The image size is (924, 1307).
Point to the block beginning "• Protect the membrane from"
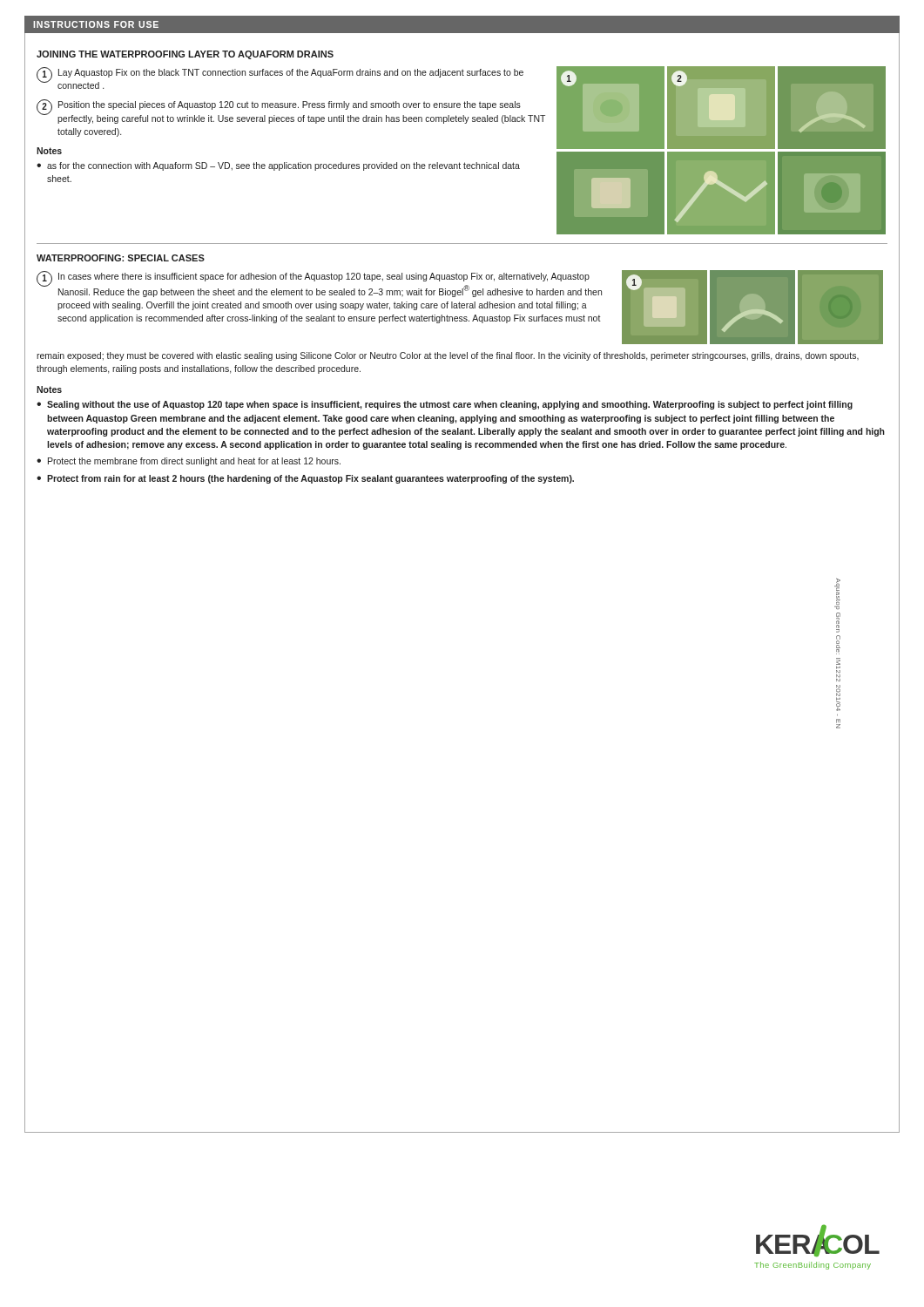(189, 462)
